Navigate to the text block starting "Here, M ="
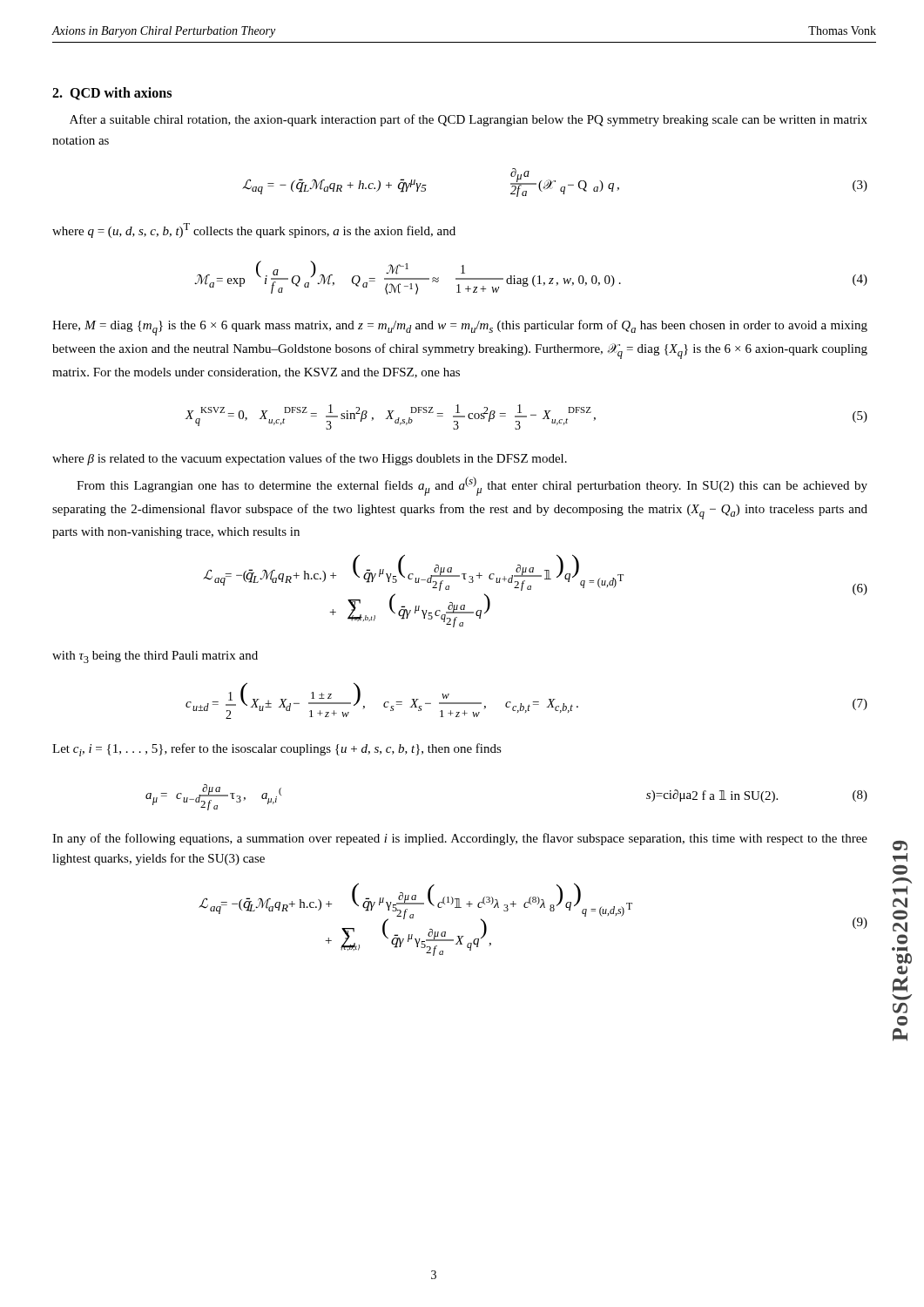The height and width of the screenshot is (1307, 924). [460, 348]
